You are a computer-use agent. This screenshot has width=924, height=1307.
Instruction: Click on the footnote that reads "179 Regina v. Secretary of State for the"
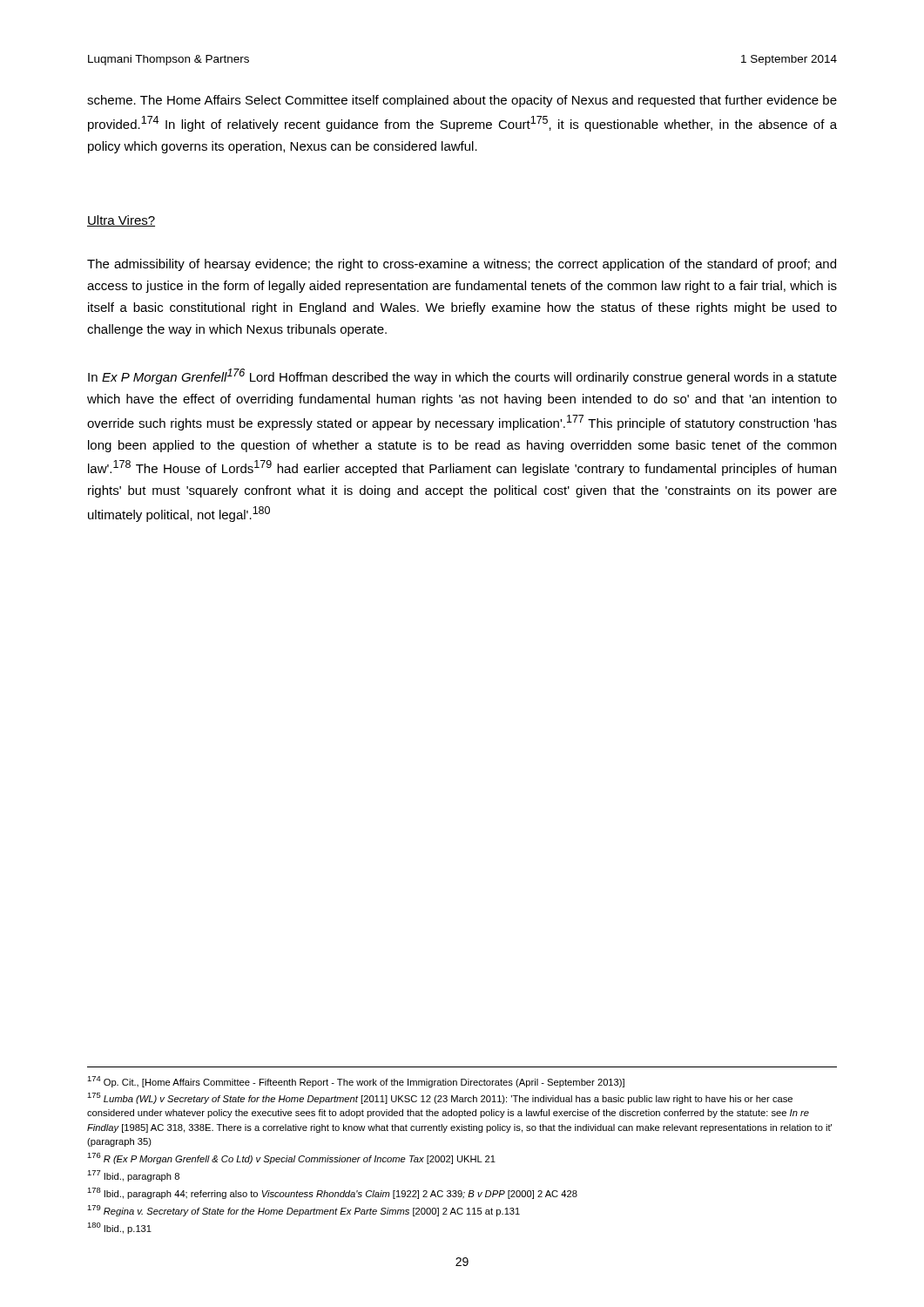click(x=304, y=1210)
